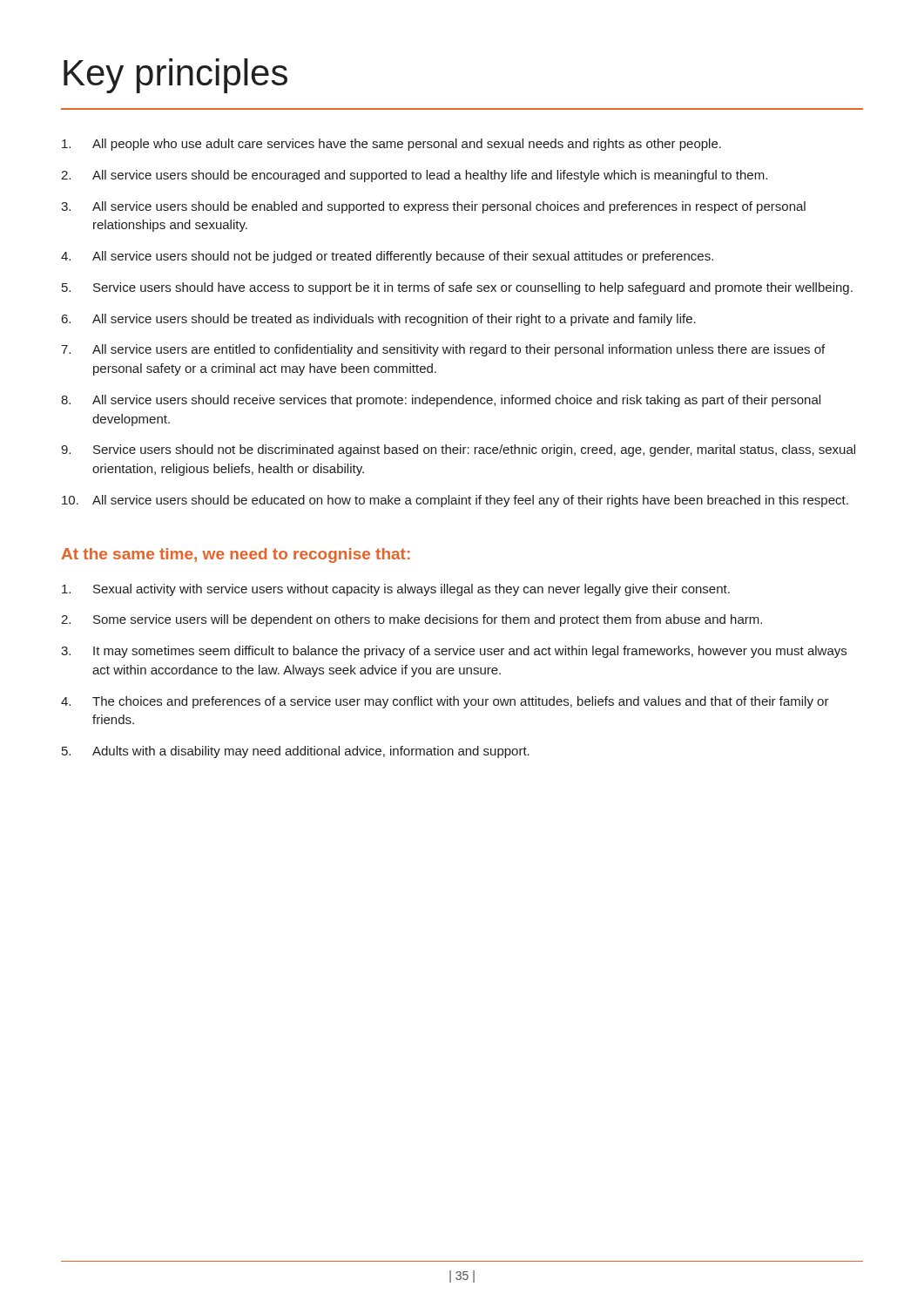924x1307 pixels.
Task: Find the list item with the text "2. All service users"
Action: pyautogui.click(x=462, y=175)
